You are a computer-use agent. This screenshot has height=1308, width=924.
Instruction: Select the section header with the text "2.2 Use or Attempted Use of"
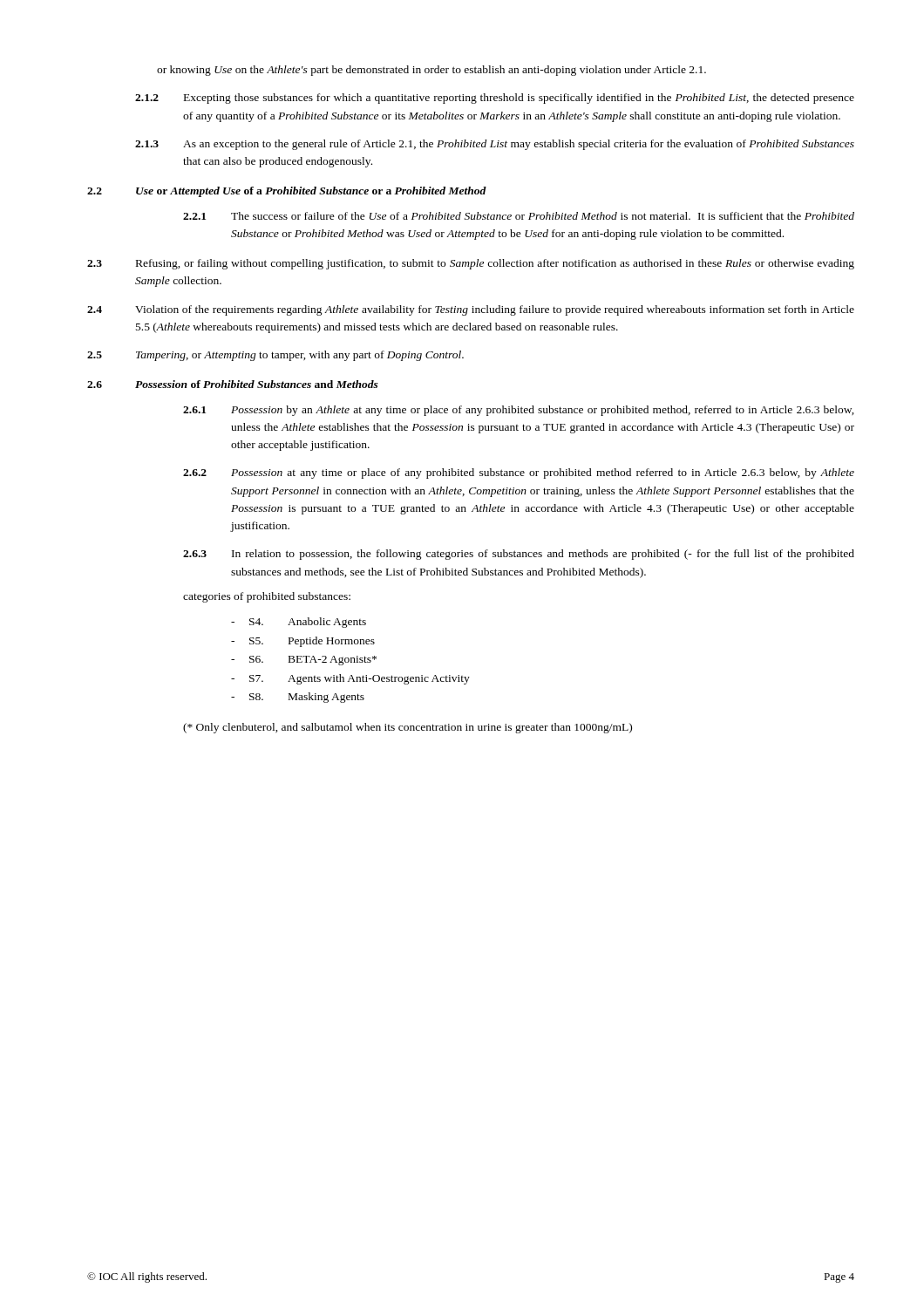coord(471,191)
